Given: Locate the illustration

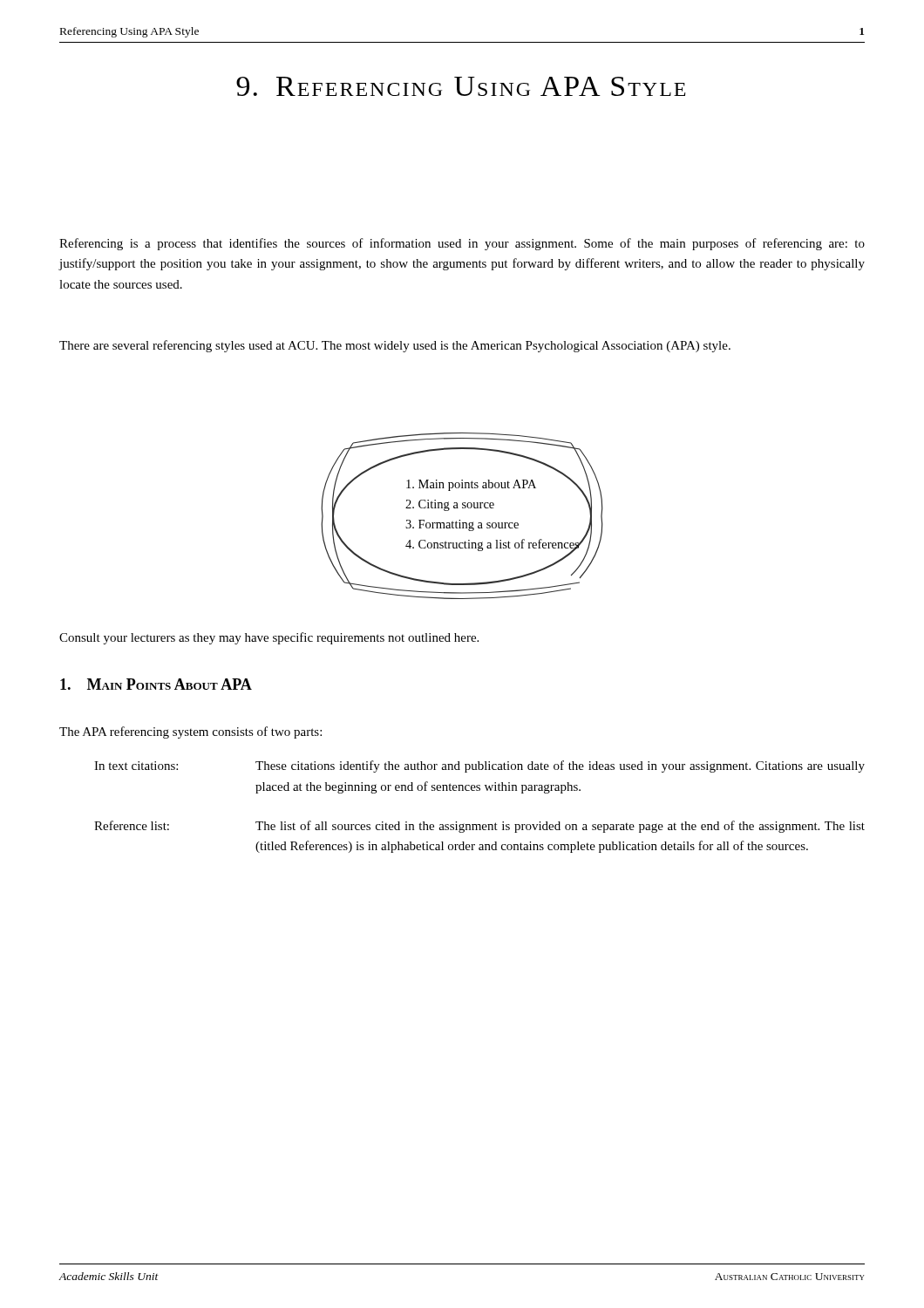Looking at the screenshot, I should (462, 510).
